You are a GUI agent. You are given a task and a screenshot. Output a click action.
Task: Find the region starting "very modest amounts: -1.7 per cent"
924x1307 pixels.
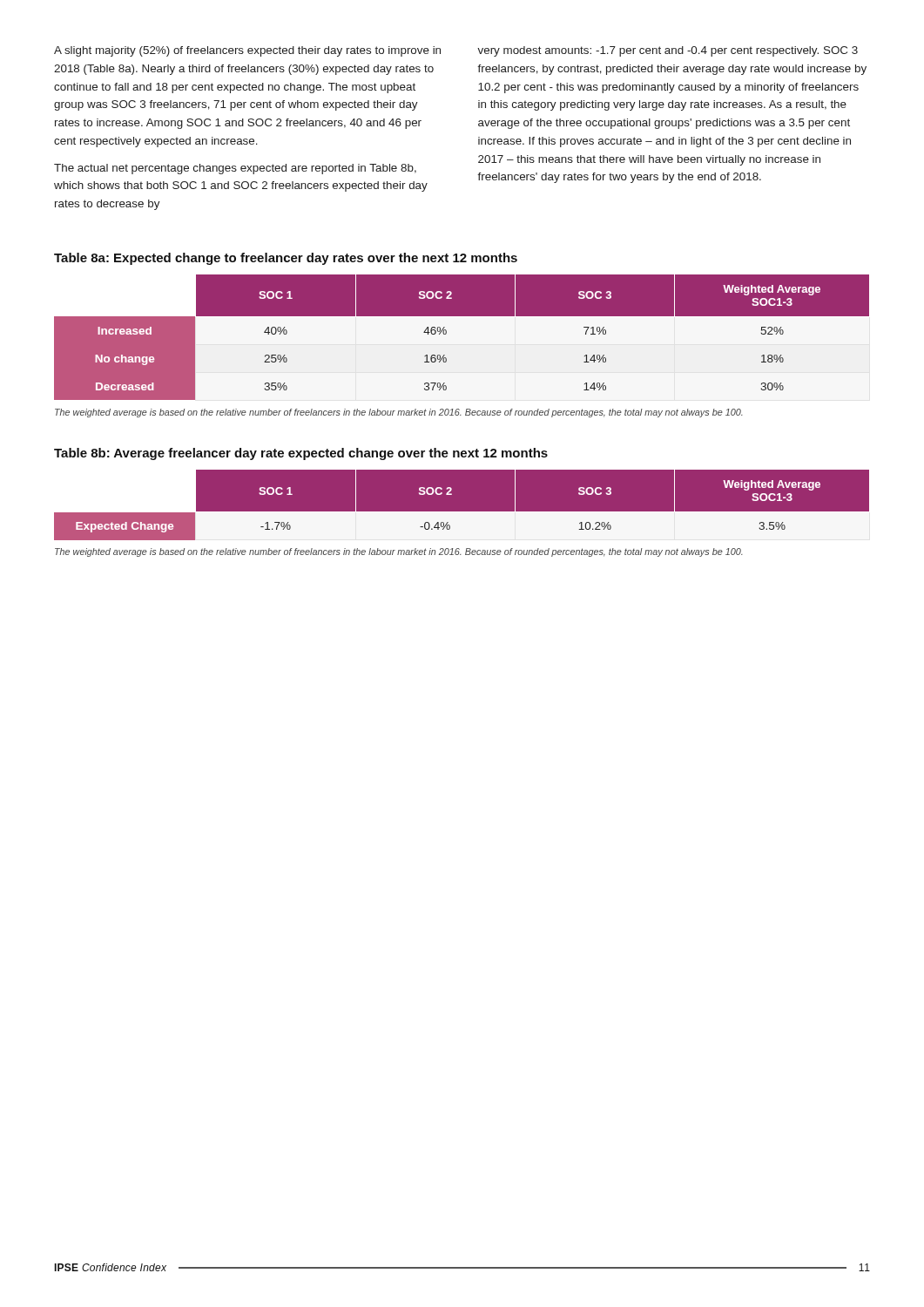coord(674,114)
